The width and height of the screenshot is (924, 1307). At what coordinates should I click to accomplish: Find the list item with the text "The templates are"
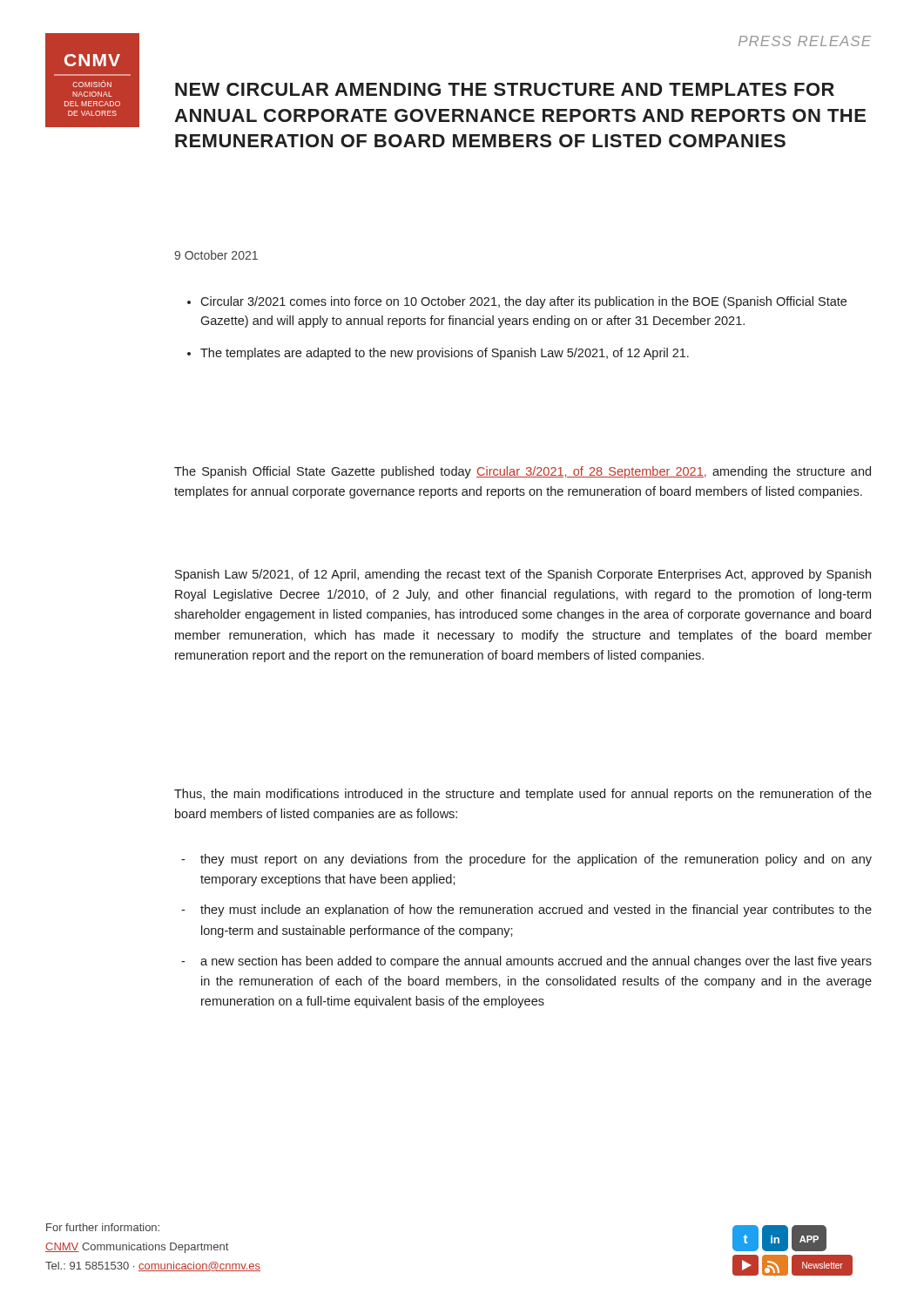(x=445, y=353)
